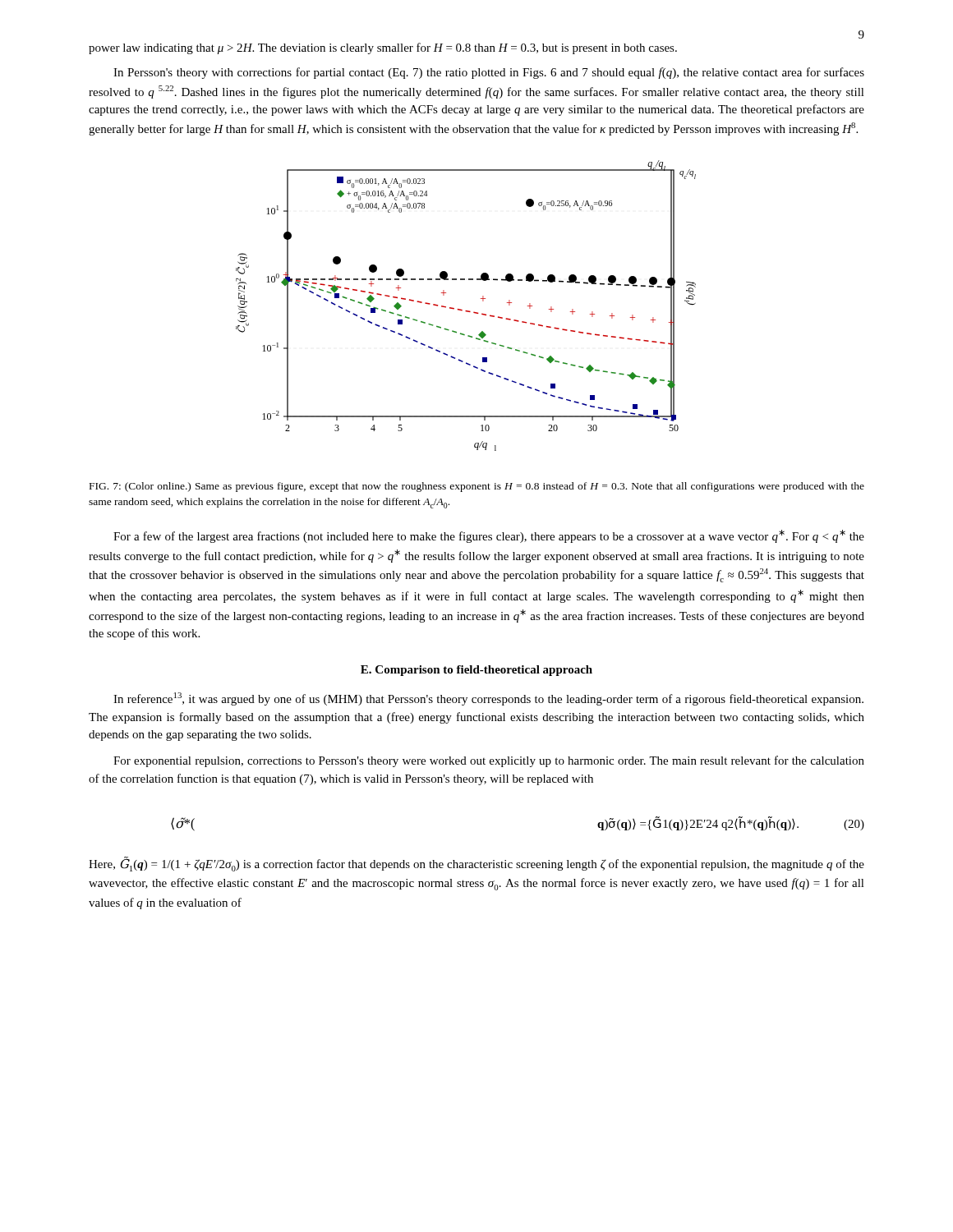Point to the text block starting "⟨σ̃*(q)σ̃(q)⟩ = {G̃1(q)}2 E"

183,823
